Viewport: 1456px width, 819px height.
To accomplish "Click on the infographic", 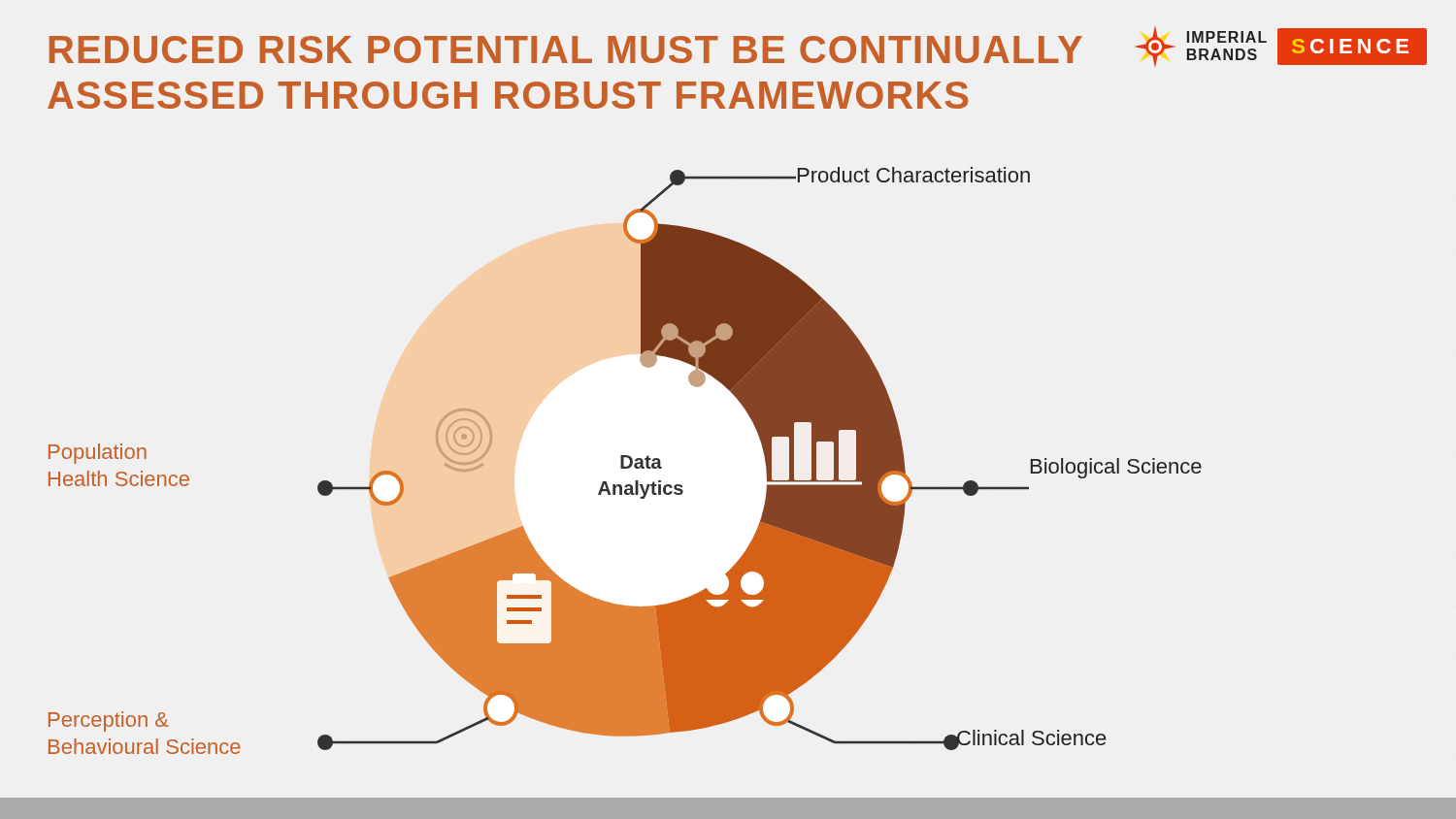I will click(728, 476).
